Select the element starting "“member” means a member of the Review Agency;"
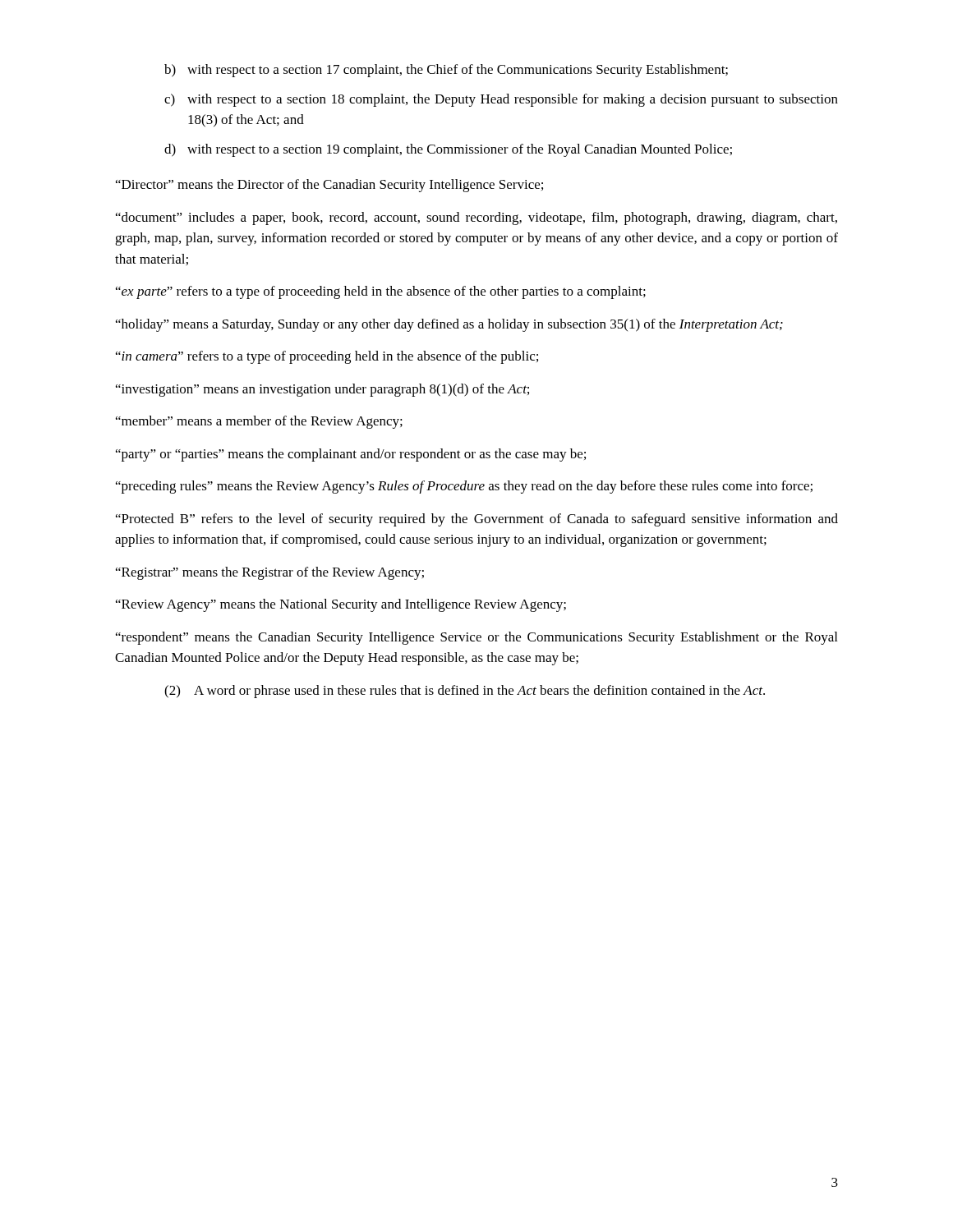Screen dimensions: 1232x953 259,421
